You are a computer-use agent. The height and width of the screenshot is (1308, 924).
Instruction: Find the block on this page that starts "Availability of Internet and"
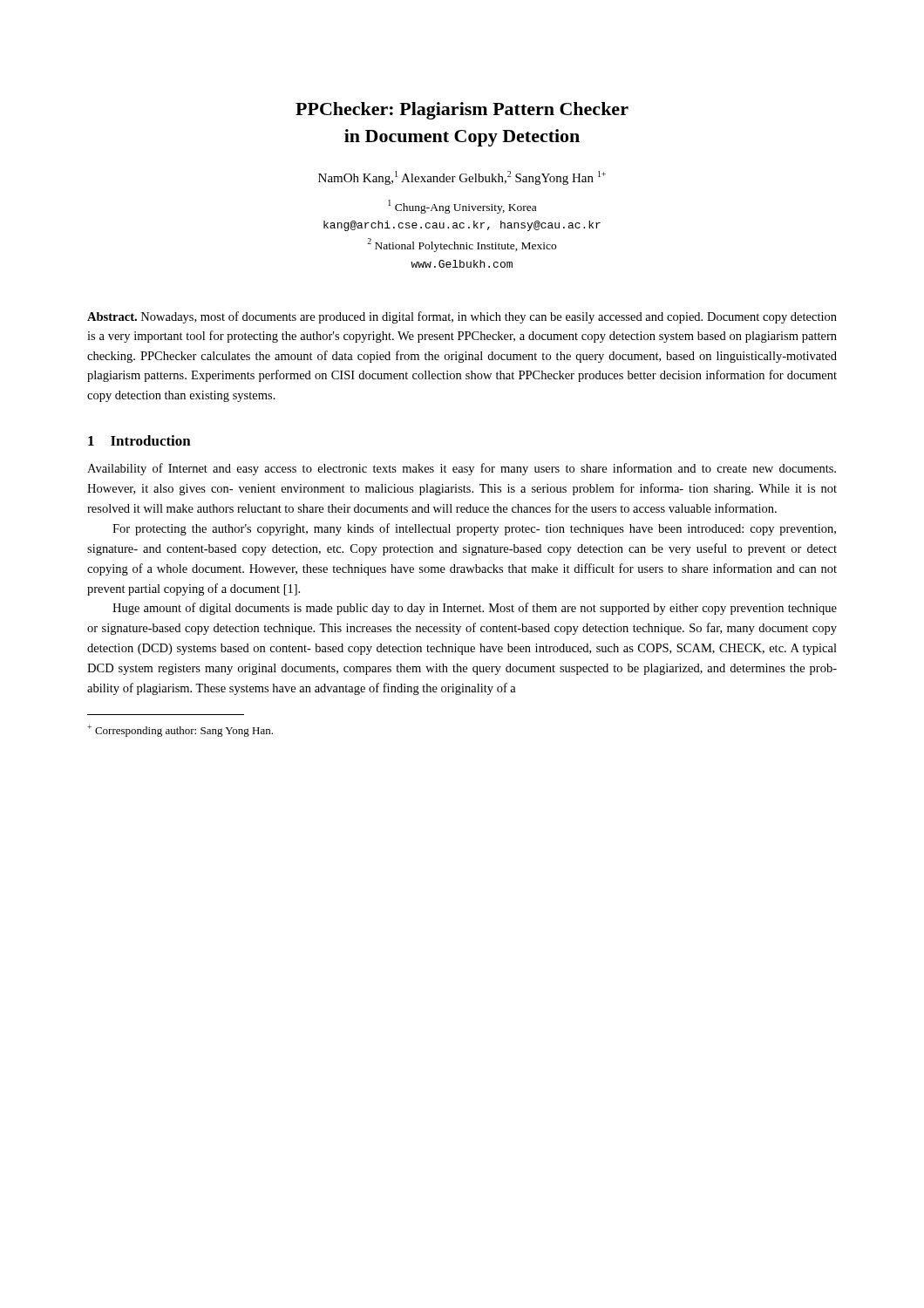point(462,579)
